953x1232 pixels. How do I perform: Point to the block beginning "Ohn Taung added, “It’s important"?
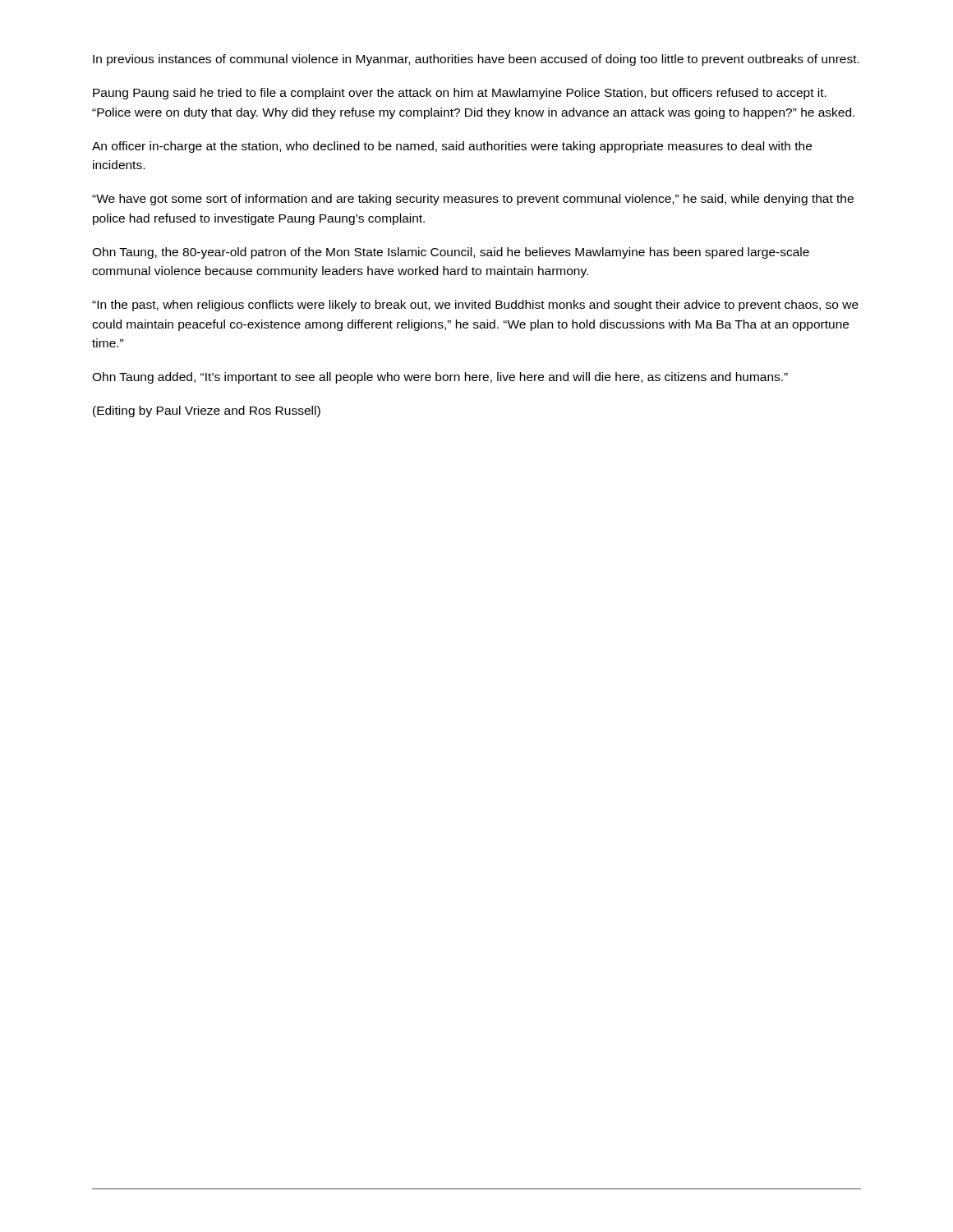coord(440,377)
